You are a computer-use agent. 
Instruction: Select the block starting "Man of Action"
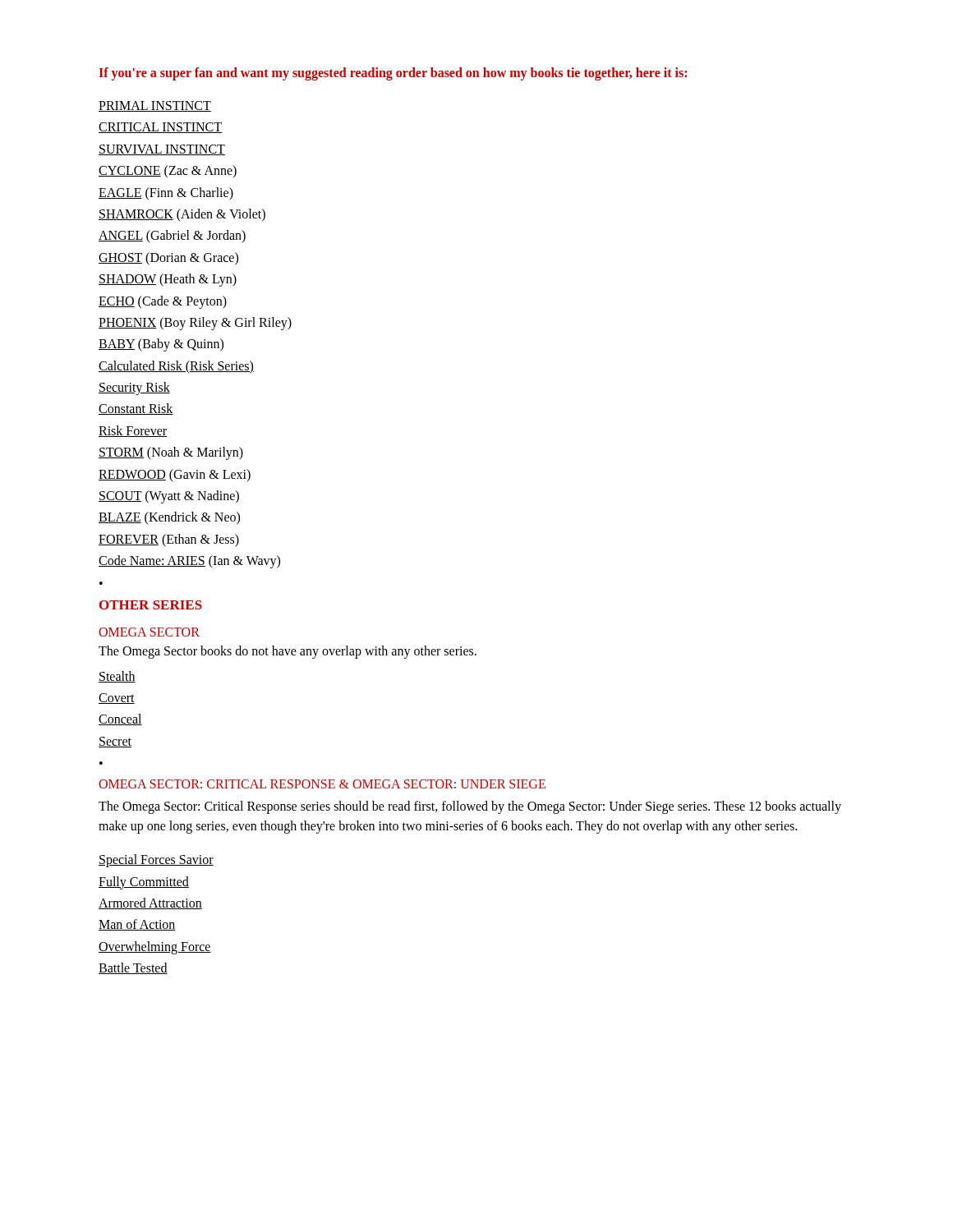[x=137, y=925]
